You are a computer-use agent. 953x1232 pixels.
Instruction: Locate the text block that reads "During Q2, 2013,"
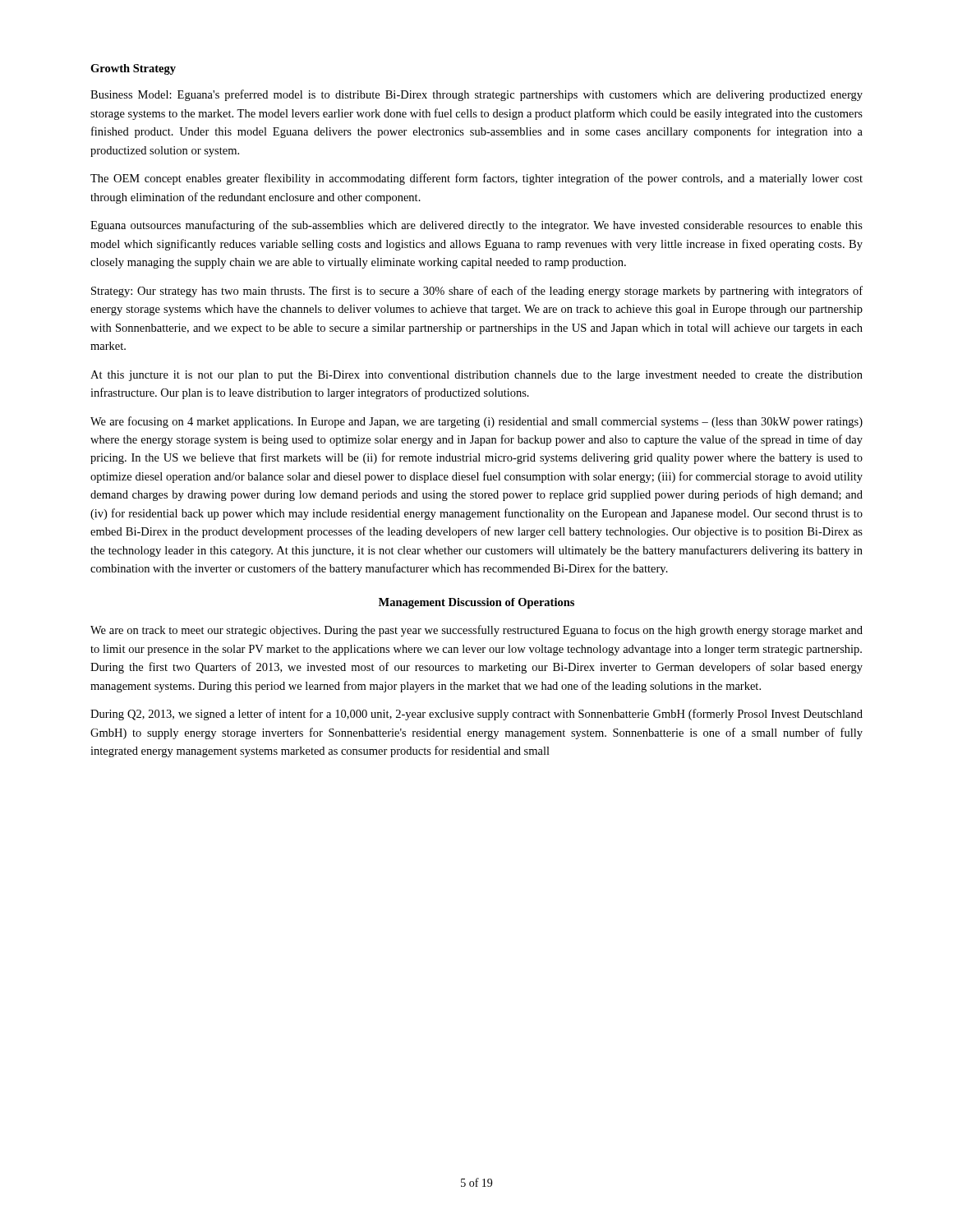[476, 732]
